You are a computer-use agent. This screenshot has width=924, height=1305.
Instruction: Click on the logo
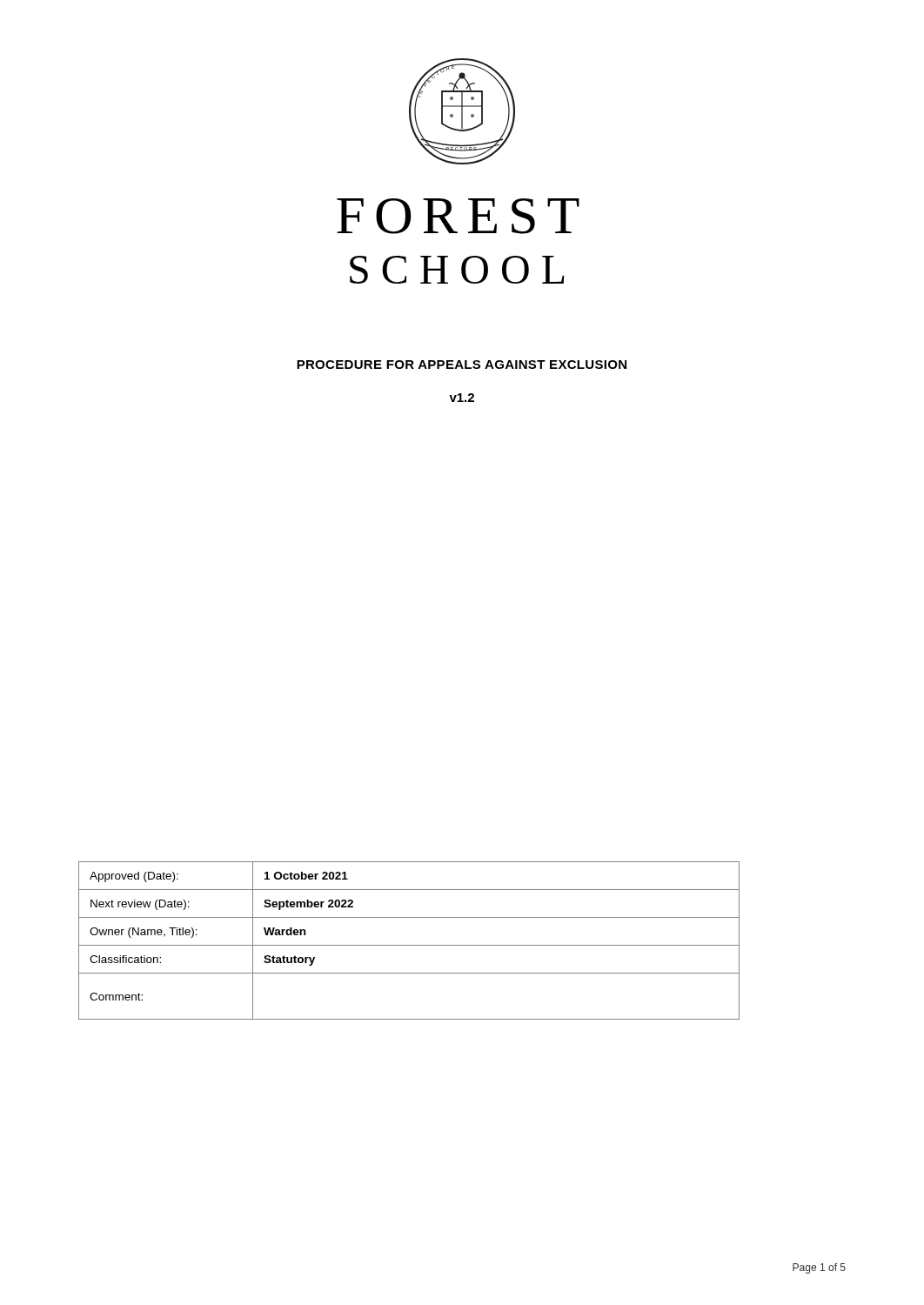pos(462,173)
